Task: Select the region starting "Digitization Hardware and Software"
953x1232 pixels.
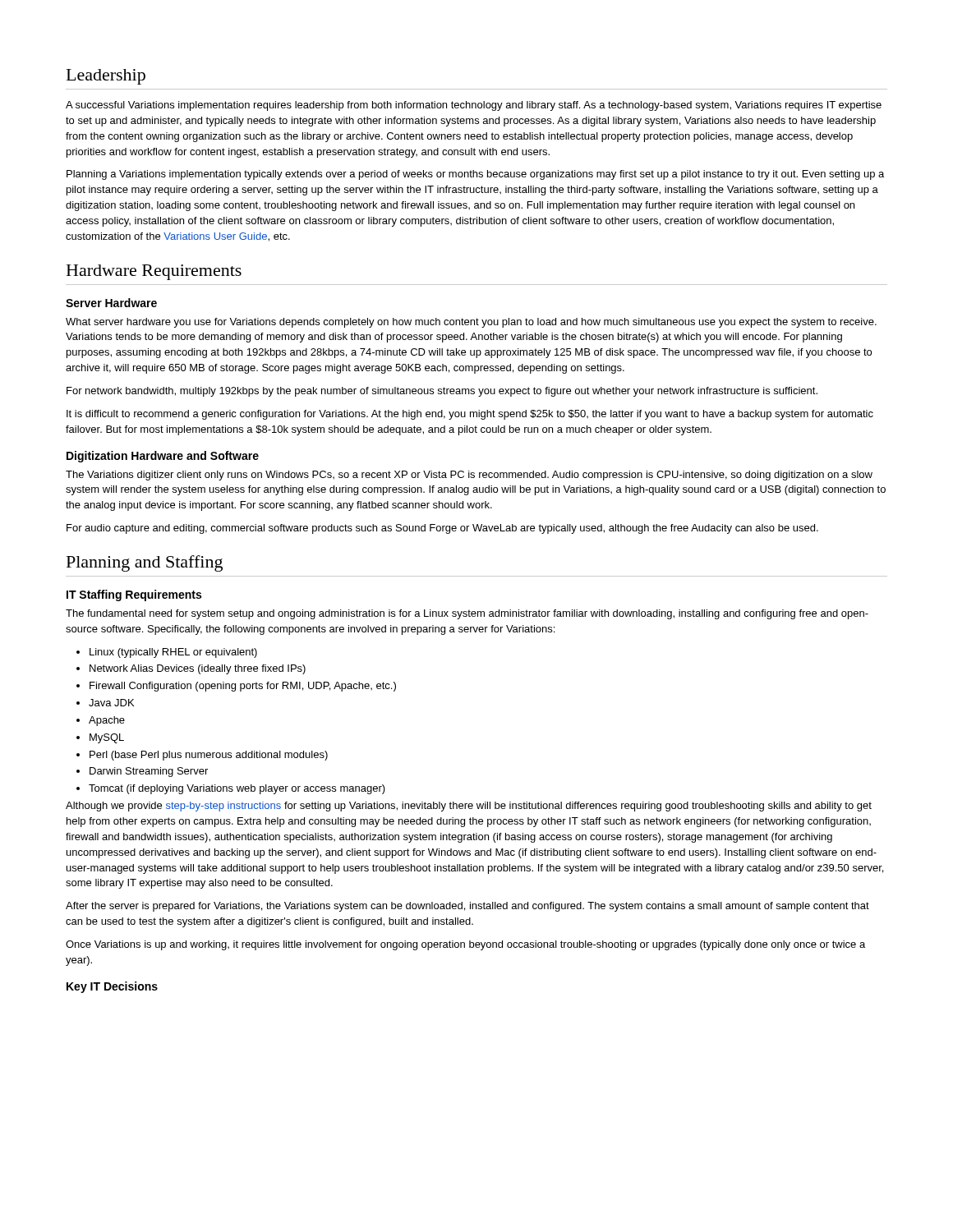Action: tap(163, 457)
